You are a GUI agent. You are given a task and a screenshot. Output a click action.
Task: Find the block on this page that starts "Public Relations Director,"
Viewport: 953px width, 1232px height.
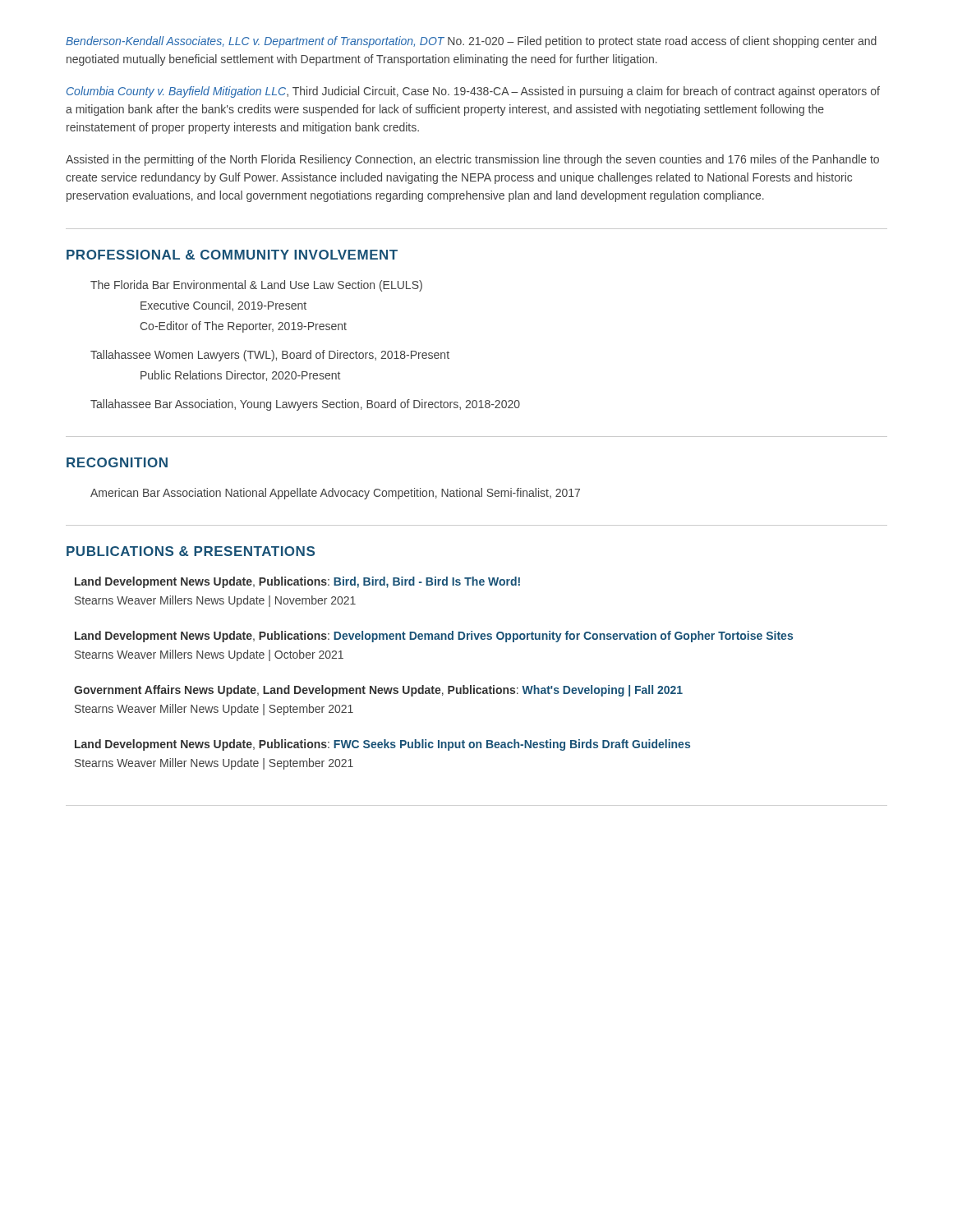pos(240,375)
